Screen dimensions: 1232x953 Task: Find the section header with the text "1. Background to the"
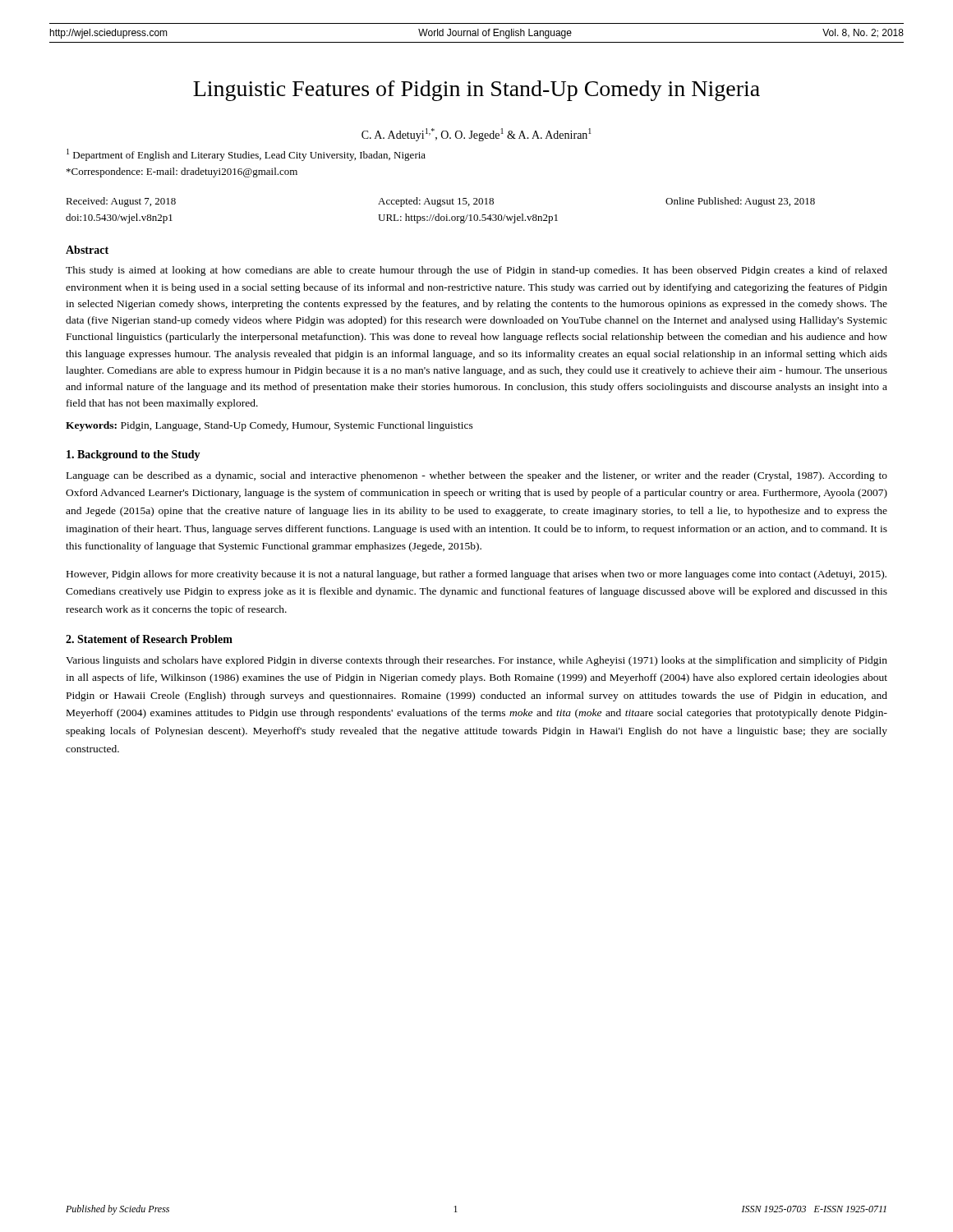133,454
